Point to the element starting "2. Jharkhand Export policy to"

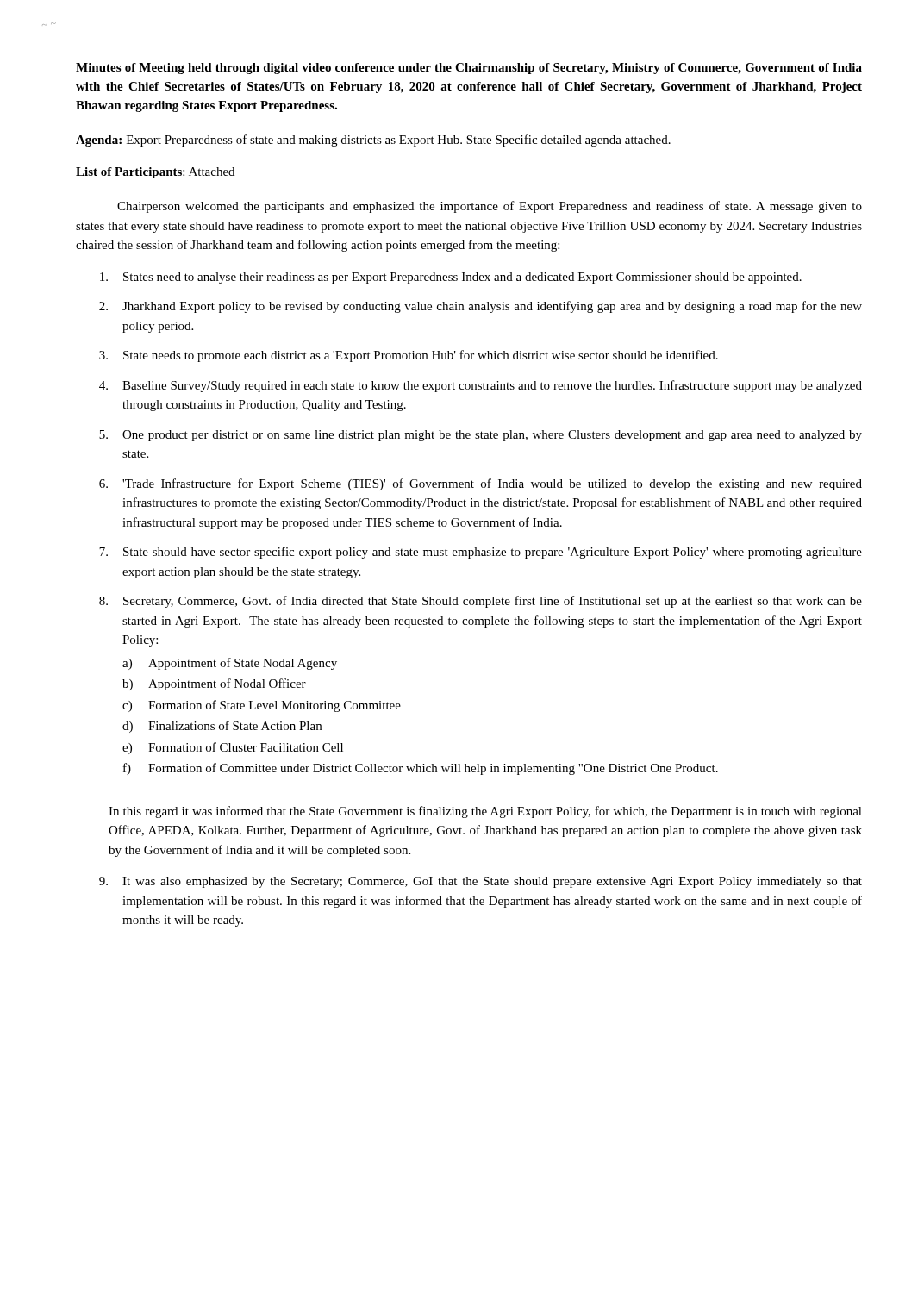pos(469,316)
